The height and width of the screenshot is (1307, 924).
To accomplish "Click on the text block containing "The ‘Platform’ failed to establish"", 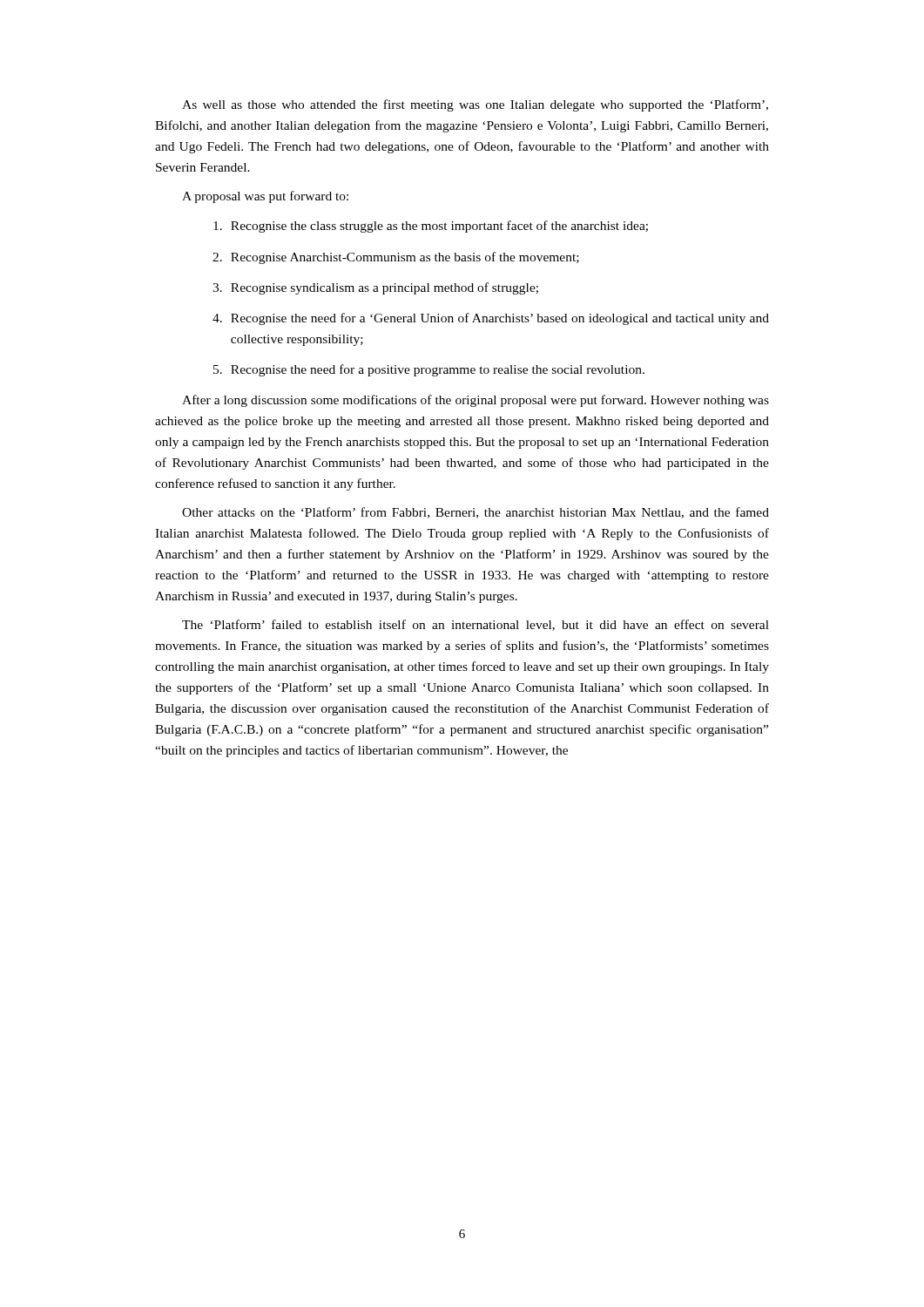I will pos(462,687).
